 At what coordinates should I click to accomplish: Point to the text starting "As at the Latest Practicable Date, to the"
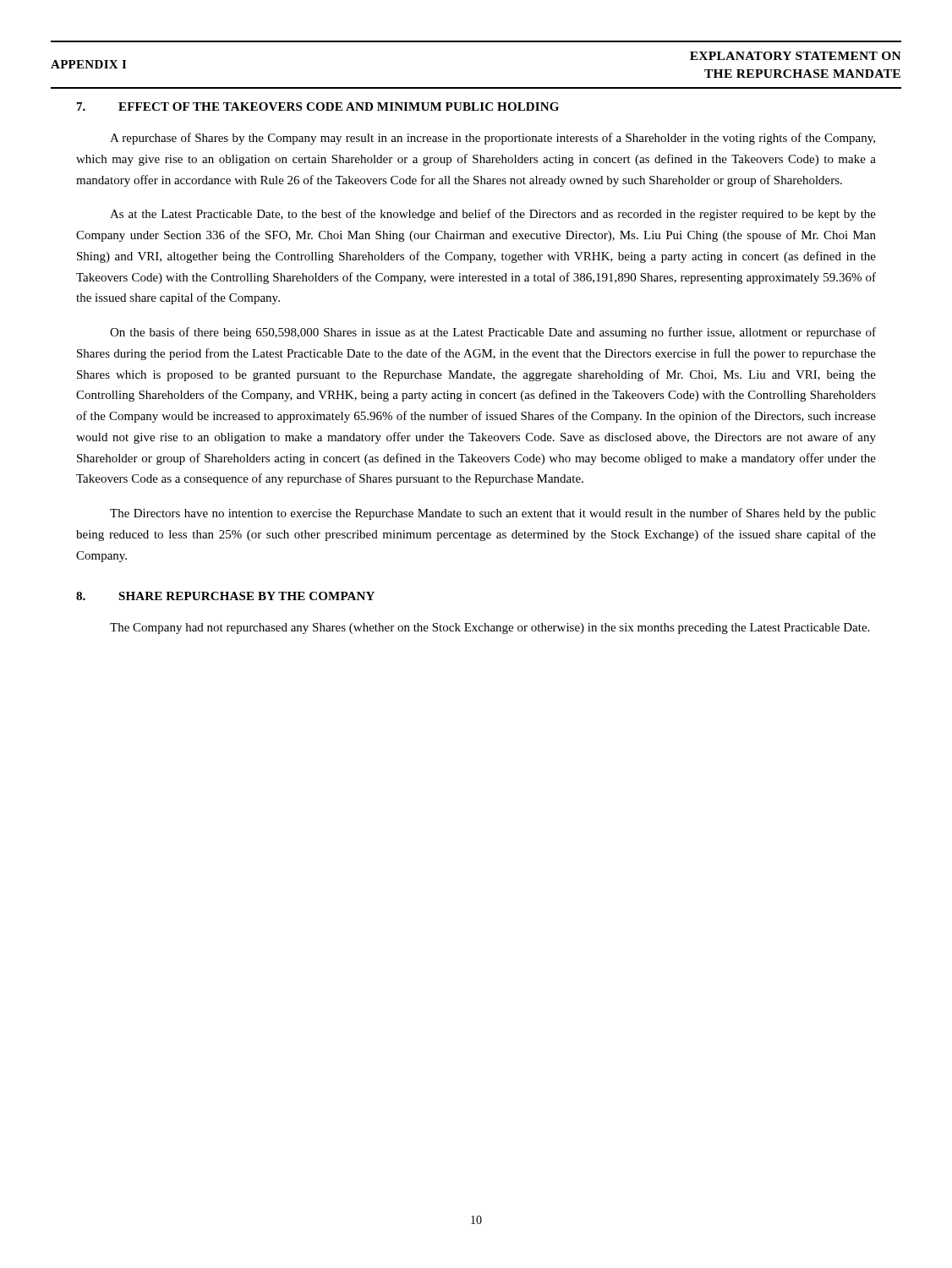click(476, 256)
